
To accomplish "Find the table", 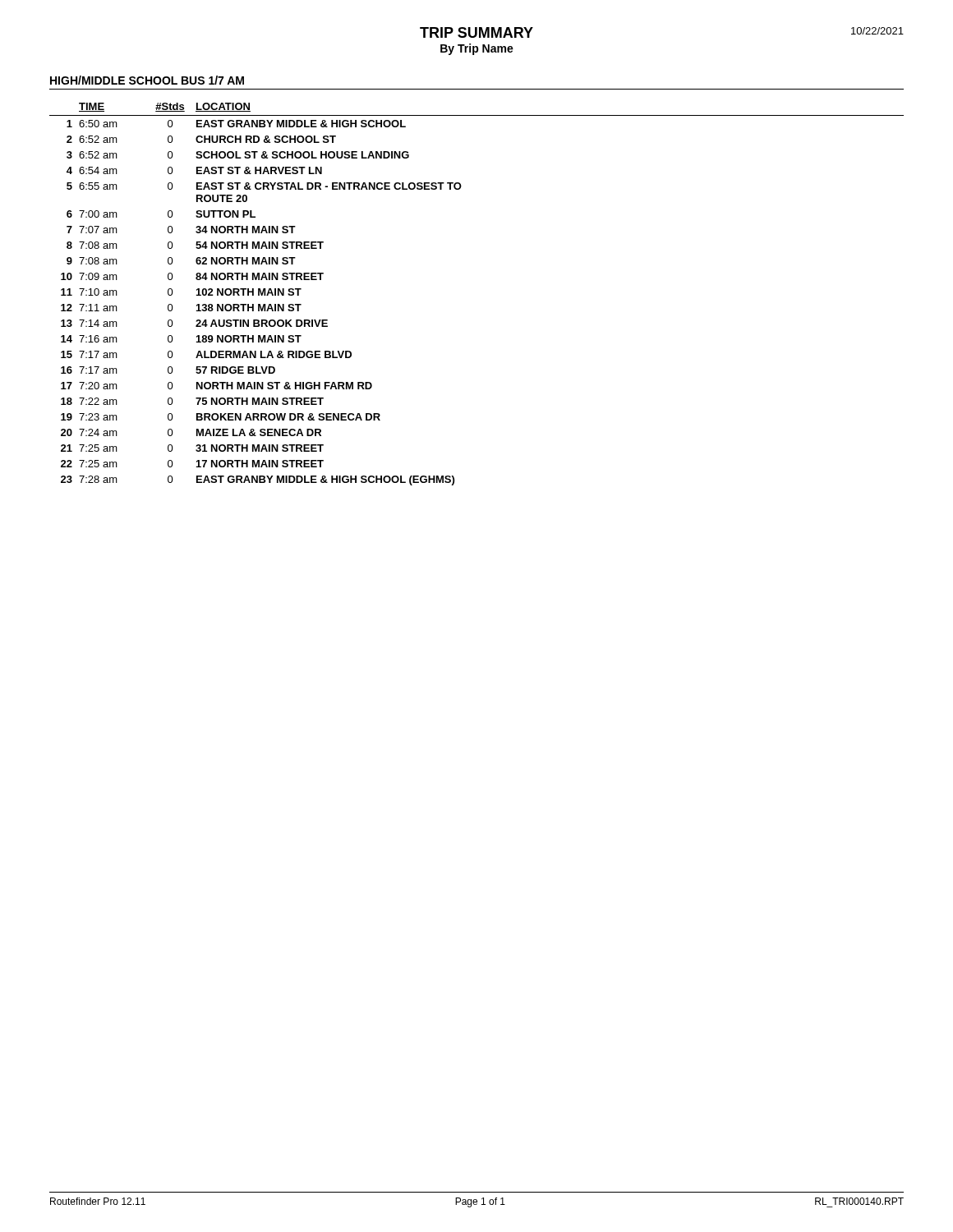I will click(476, 293).
